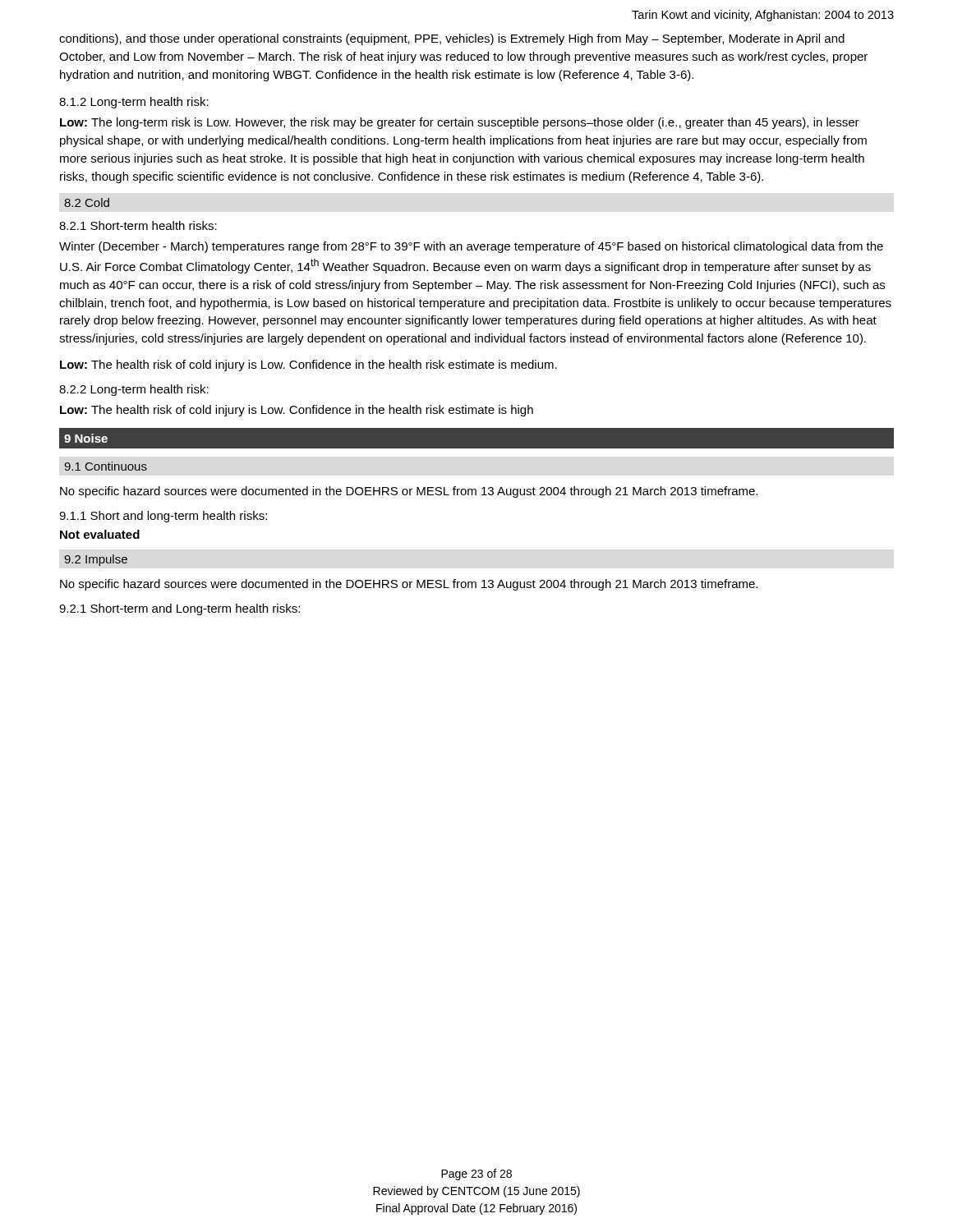The height and width of the screenshot is (1232, 953).
Task: Find the region starting "9.2.1 Short-term and Long-term health"
Action: tap(180, 608)
